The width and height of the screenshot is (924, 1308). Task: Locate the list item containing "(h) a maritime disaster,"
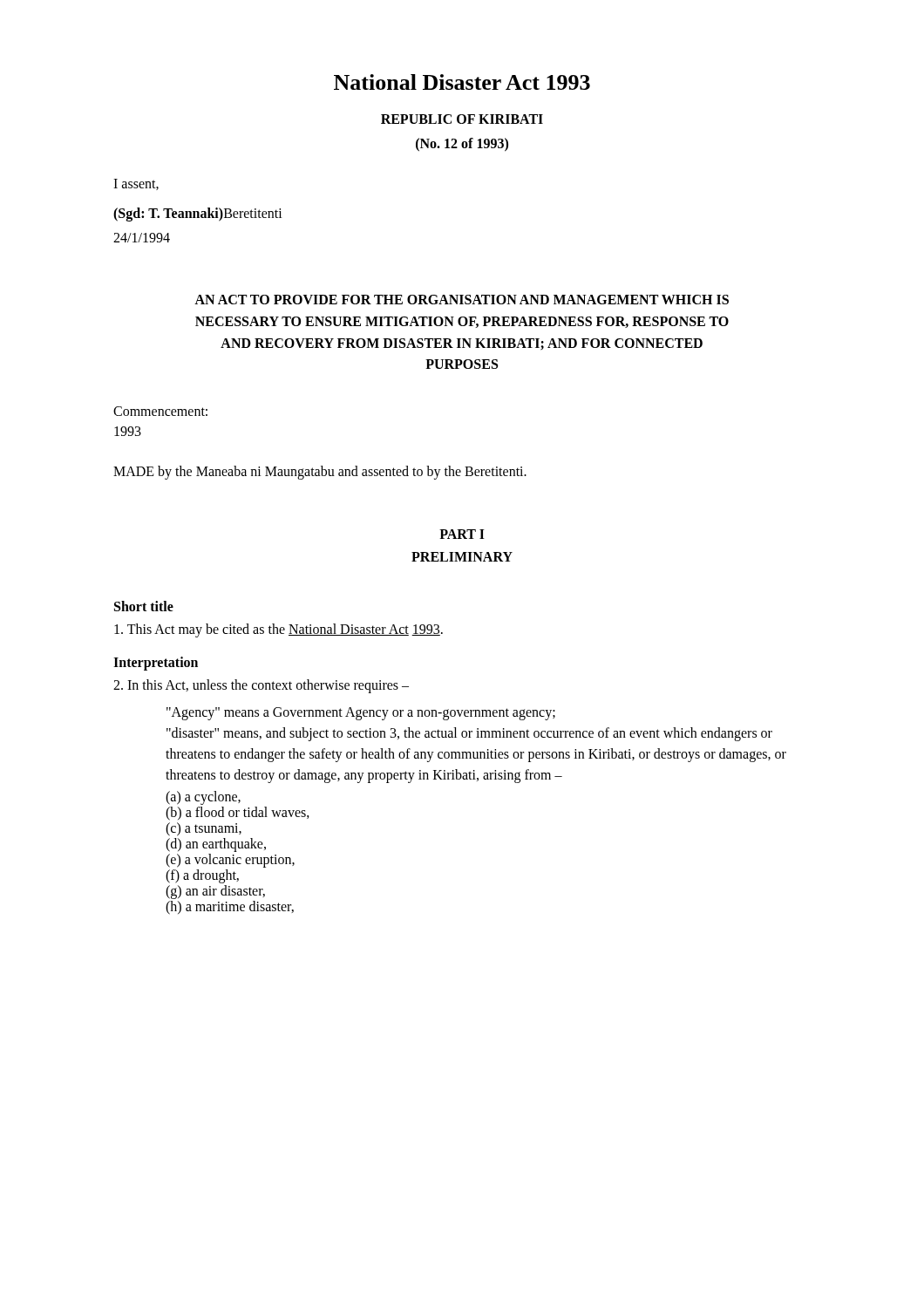tap(230, 907)
